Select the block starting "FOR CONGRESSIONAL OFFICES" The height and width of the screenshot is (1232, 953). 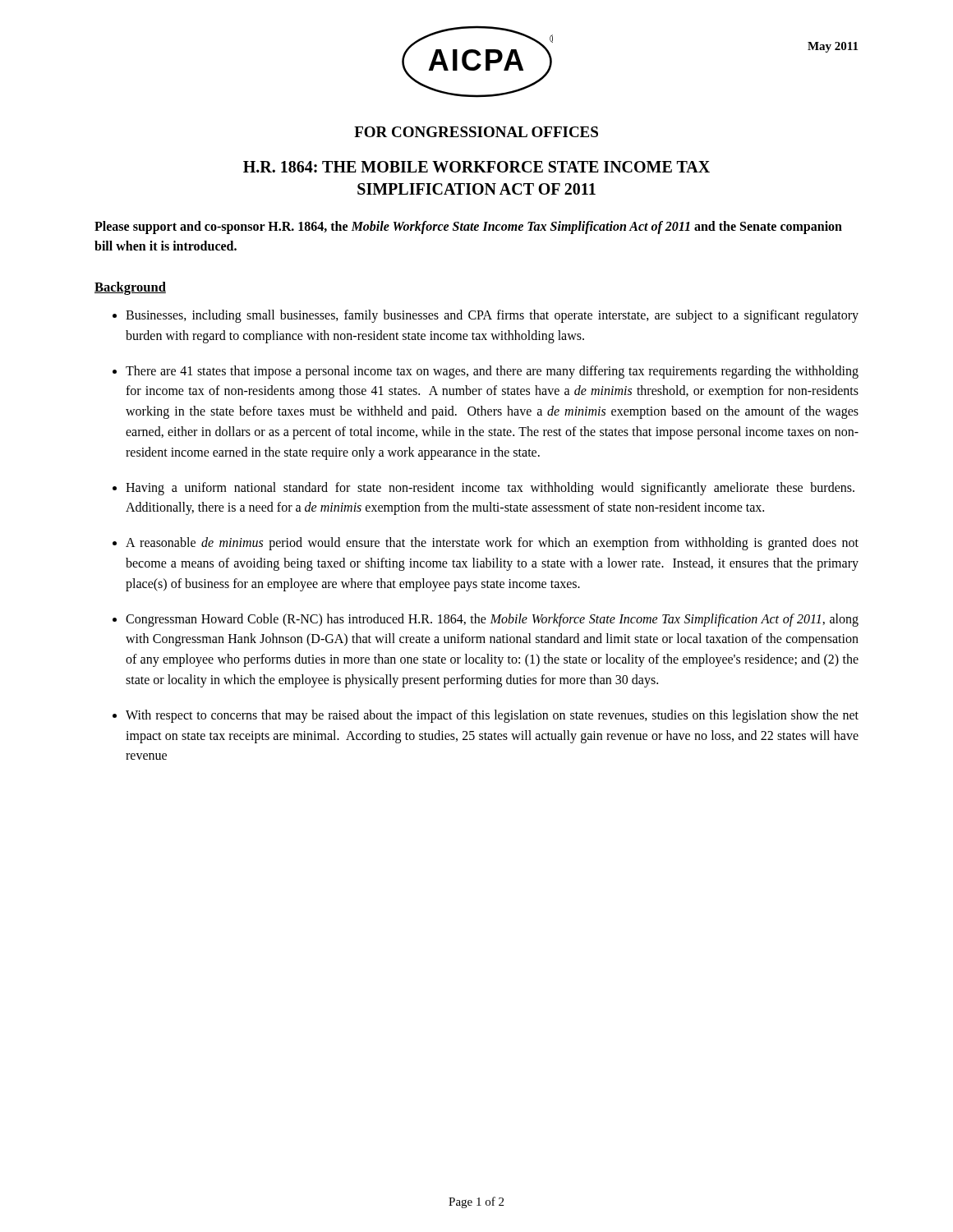pyautogui.click(x=476, y=132)
